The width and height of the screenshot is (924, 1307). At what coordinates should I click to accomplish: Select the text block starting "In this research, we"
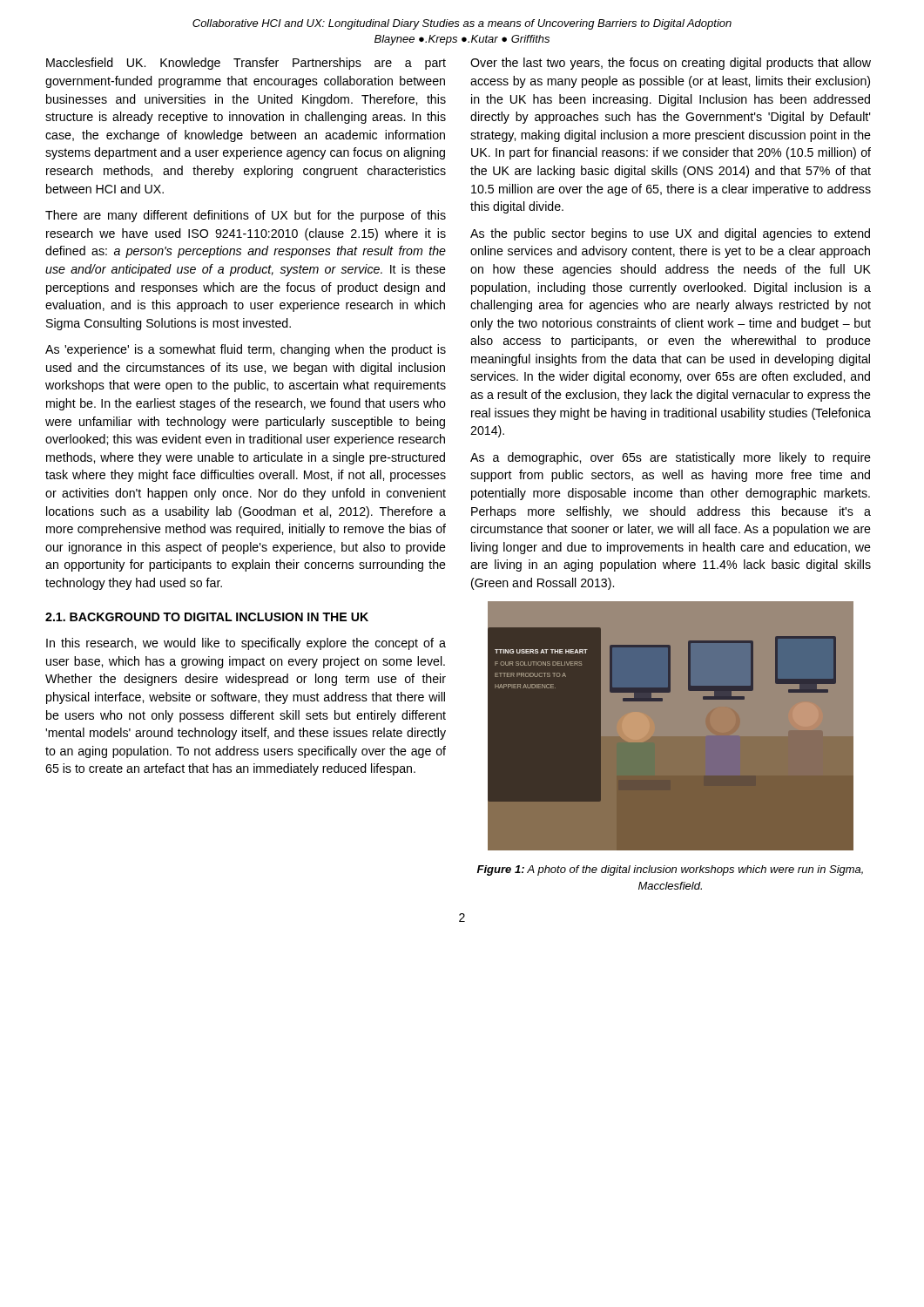(x=246, y=706)
